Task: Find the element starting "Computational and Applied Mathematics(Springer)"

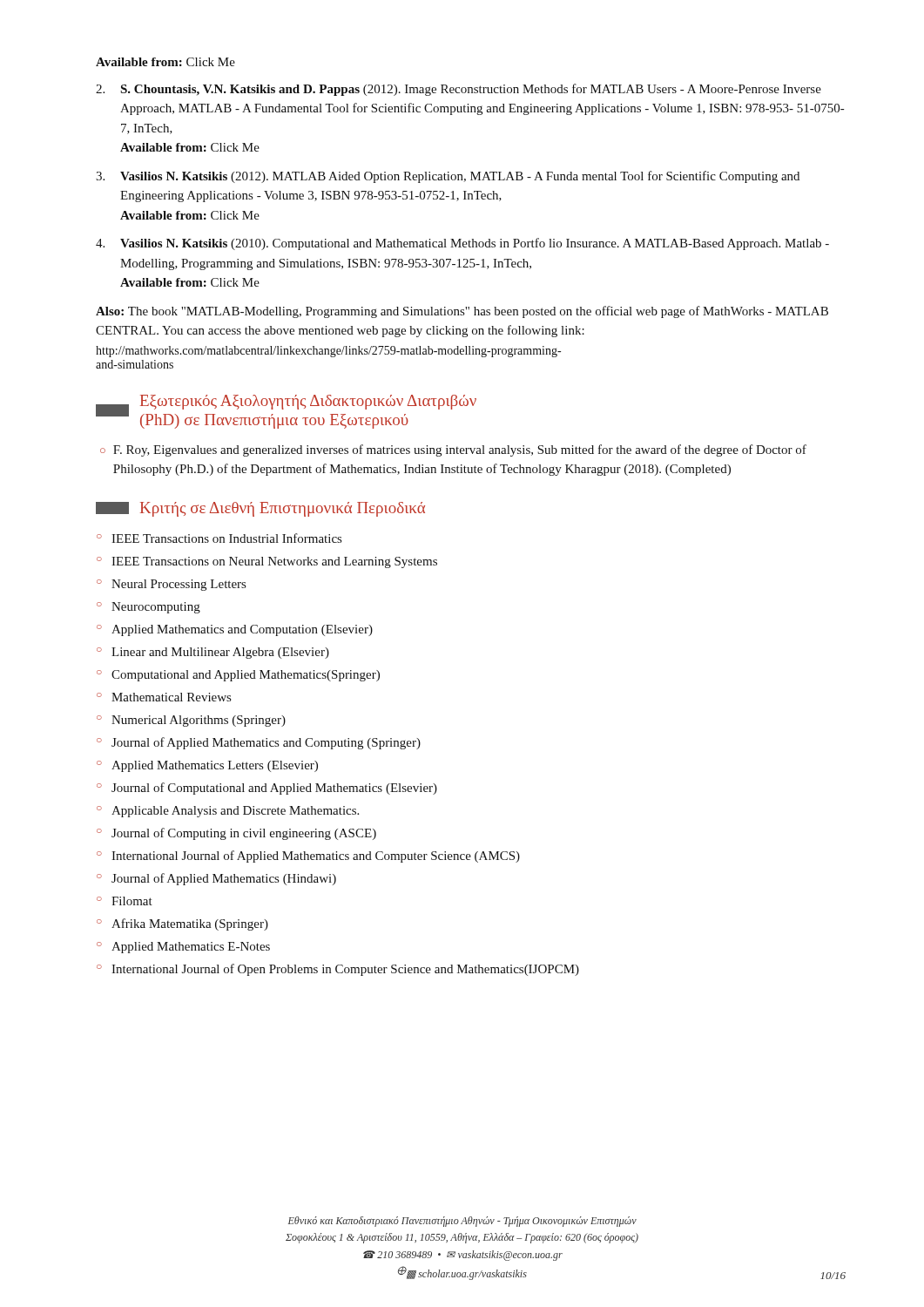Action: [238, 676]
